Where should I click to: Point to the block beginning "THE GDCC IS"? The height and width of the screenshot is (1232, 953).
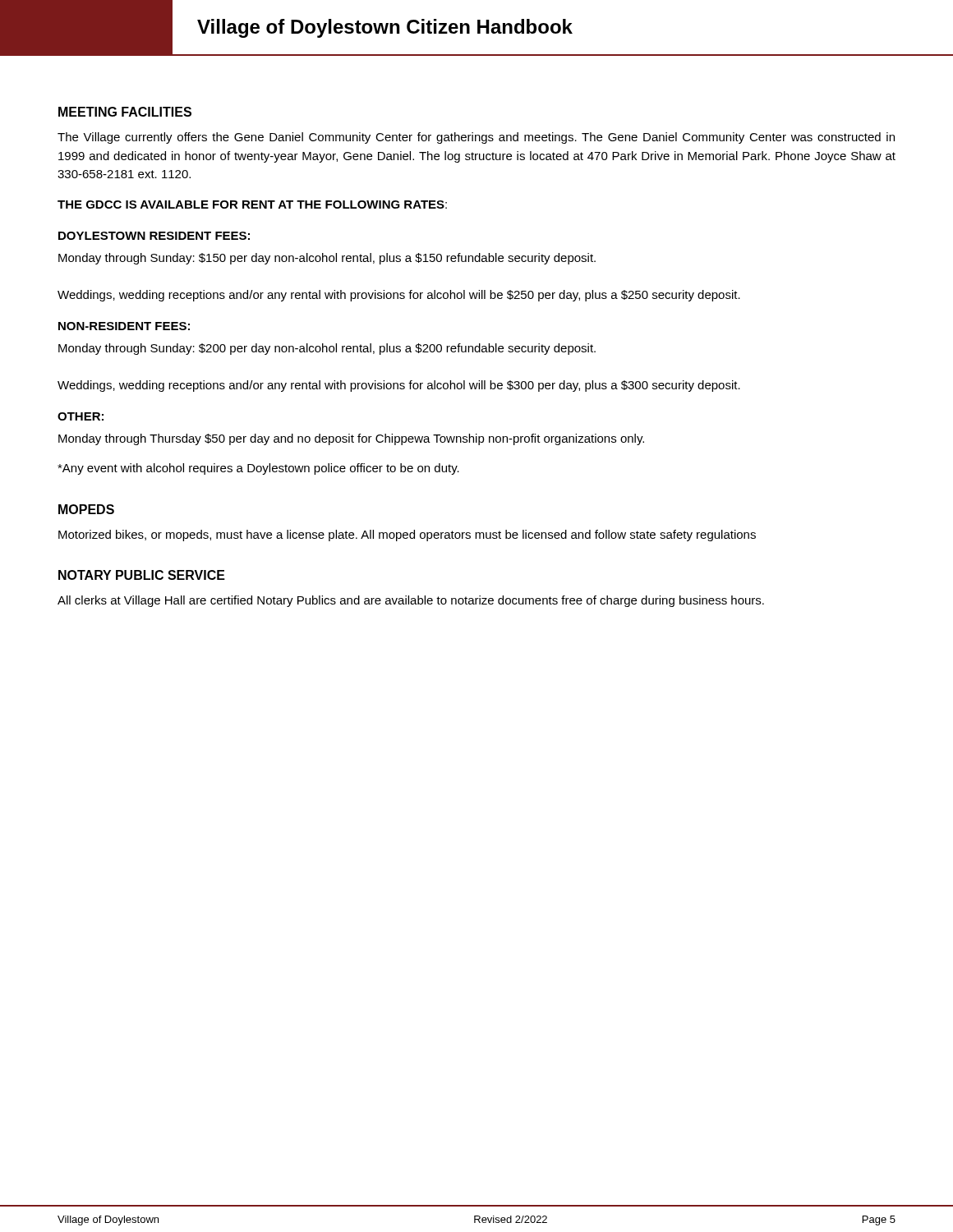click(x=253, y=204)
